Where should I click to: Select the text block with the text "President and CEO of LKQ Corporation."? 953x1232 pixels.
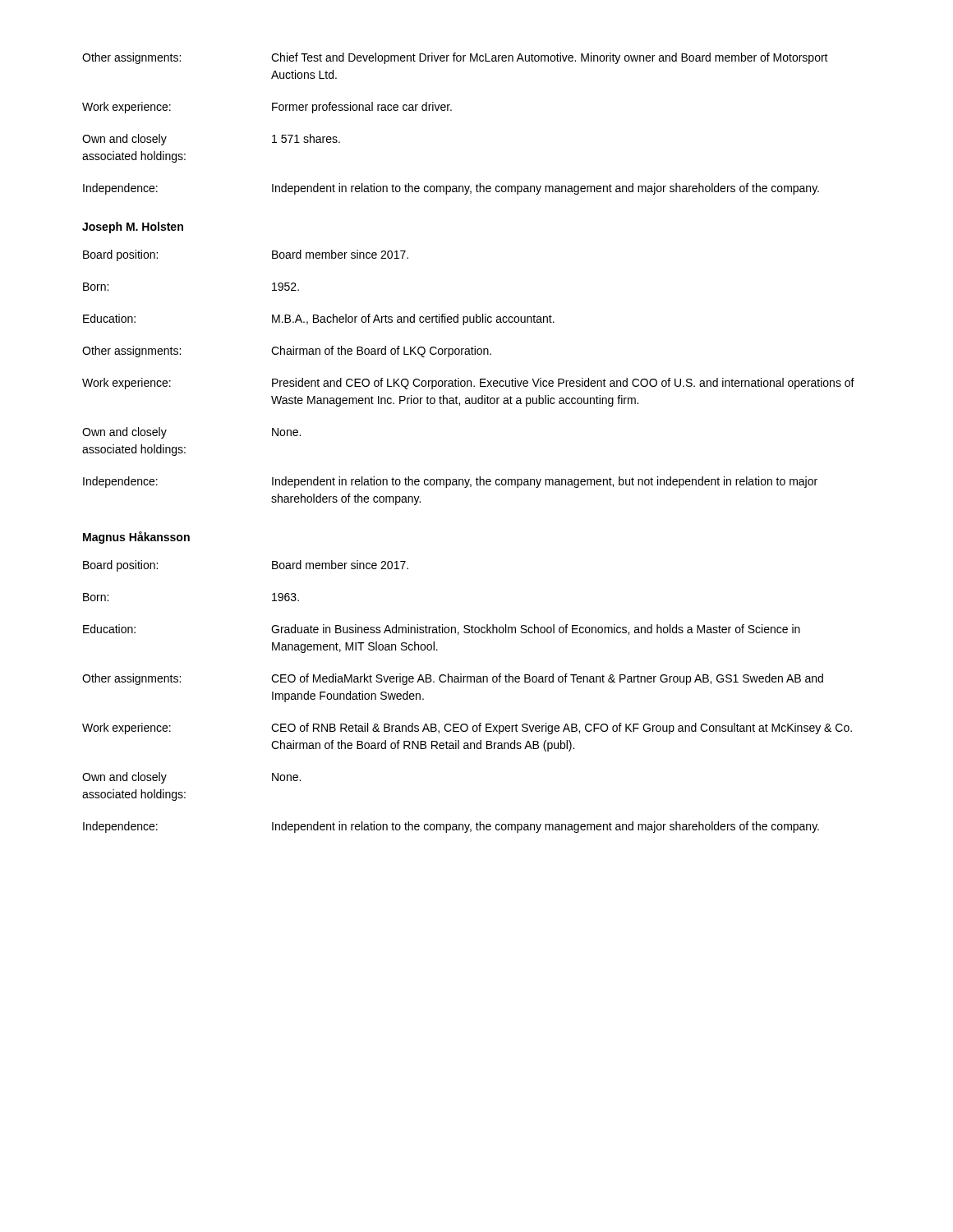click(563, 391)
